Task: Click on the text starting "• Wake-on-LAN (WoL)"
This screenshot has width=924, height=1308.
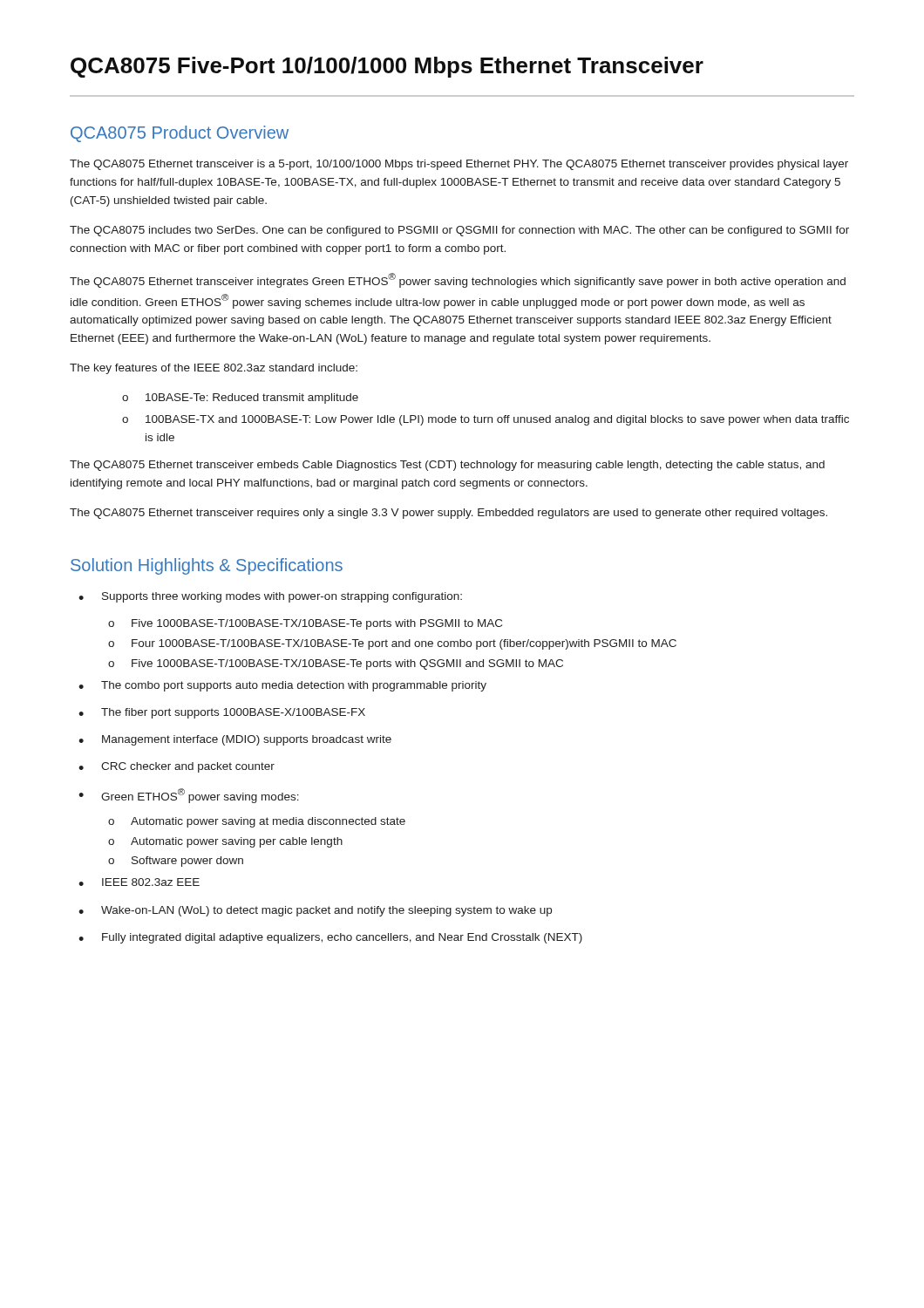Action: (x=315, y=912)
